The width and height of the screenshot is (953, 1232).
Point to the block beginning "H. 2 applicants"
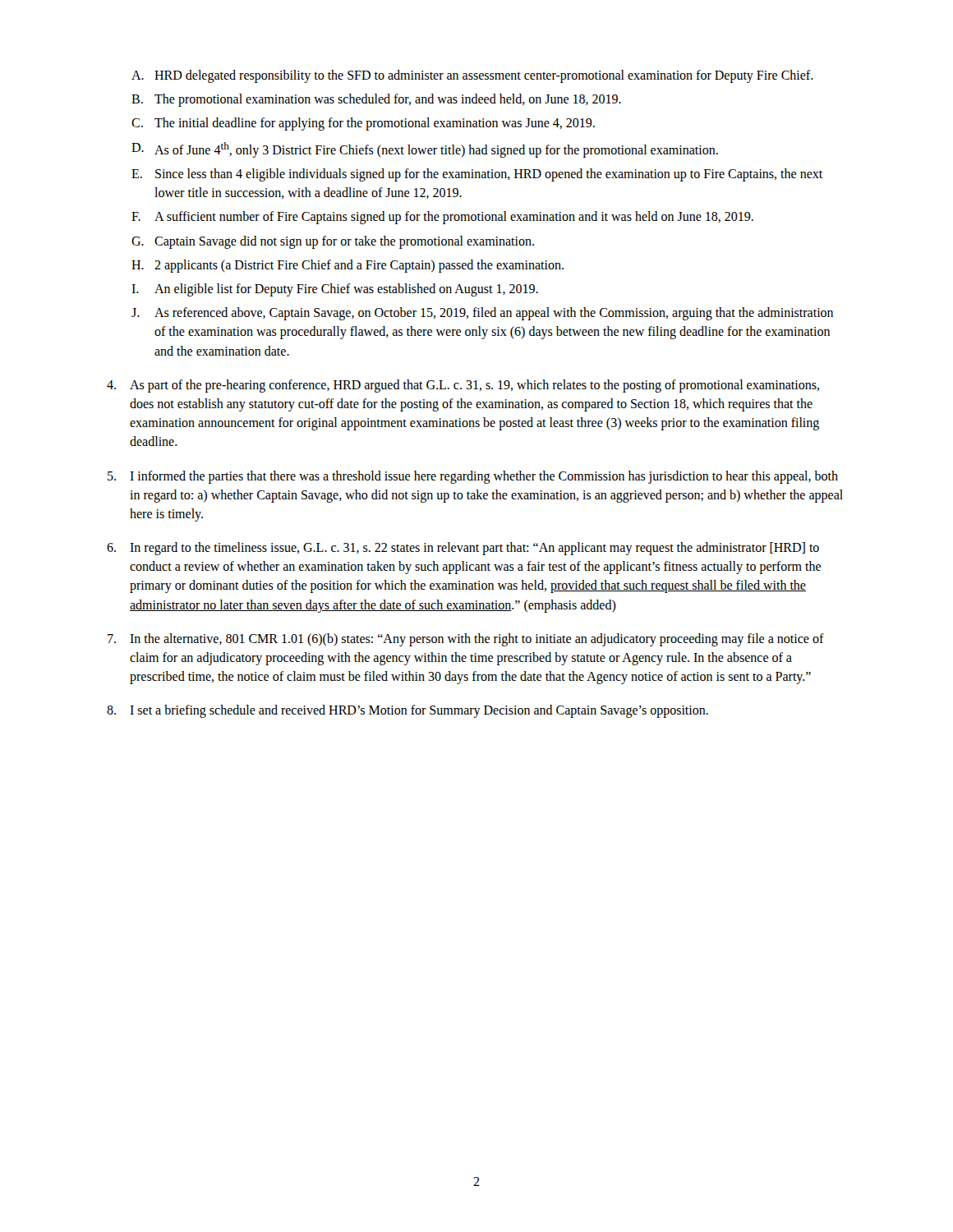click(489, 265)
